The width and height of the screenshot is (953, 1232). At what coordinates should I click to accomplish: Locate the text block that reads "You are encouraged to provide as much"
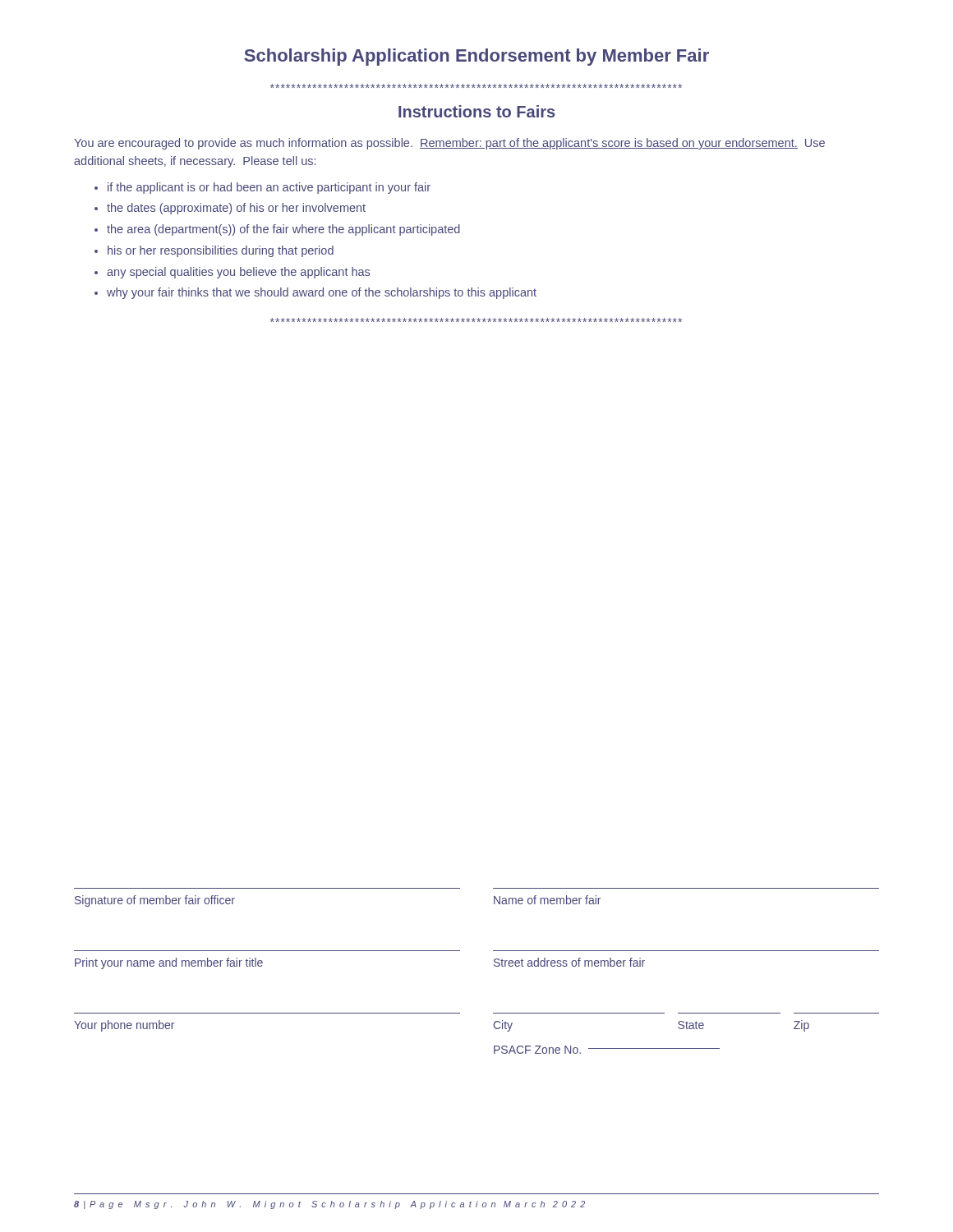(450, 152)
